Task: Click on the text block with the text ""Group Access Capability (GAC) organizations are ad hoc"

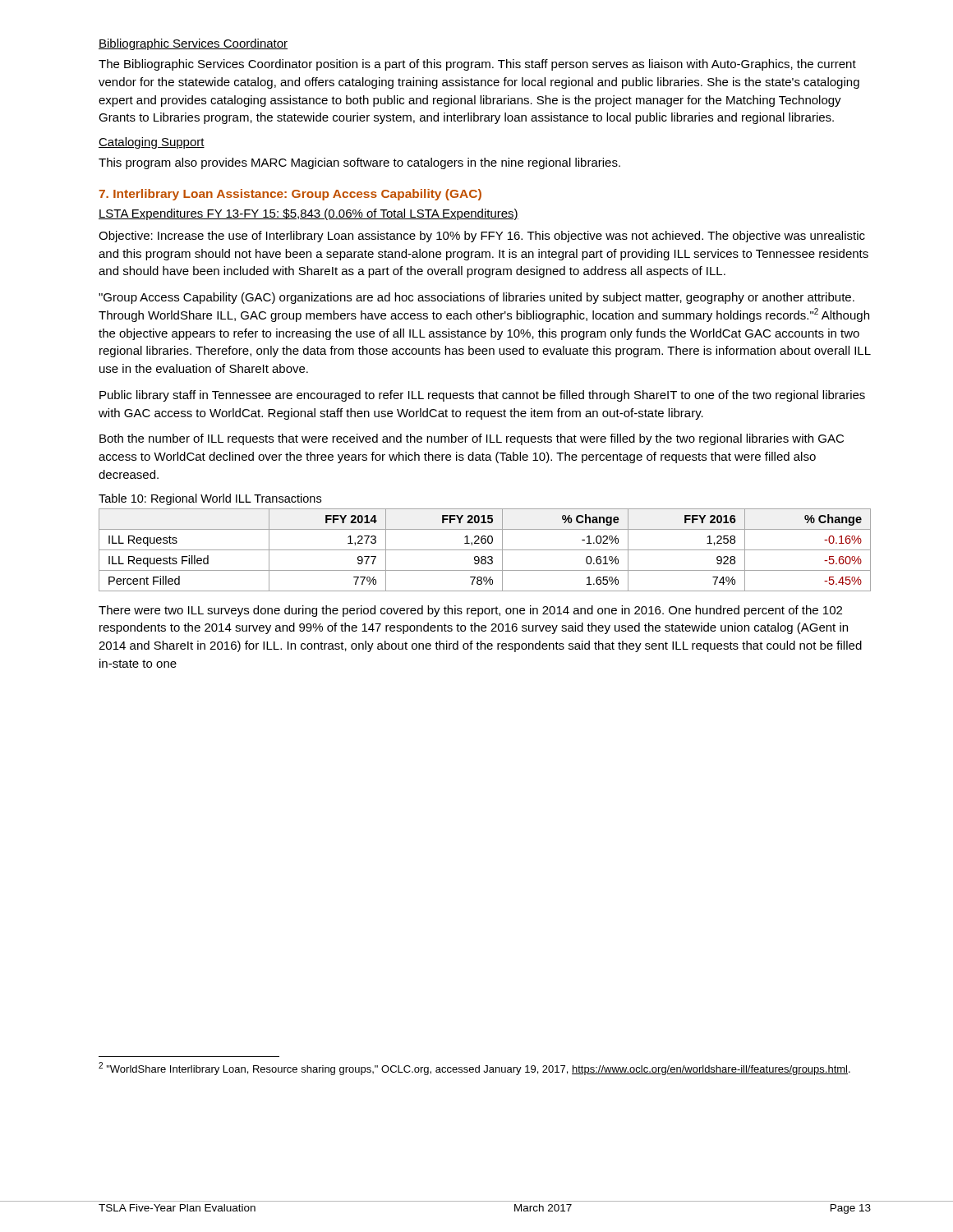Action: click(x=485, y=333)
